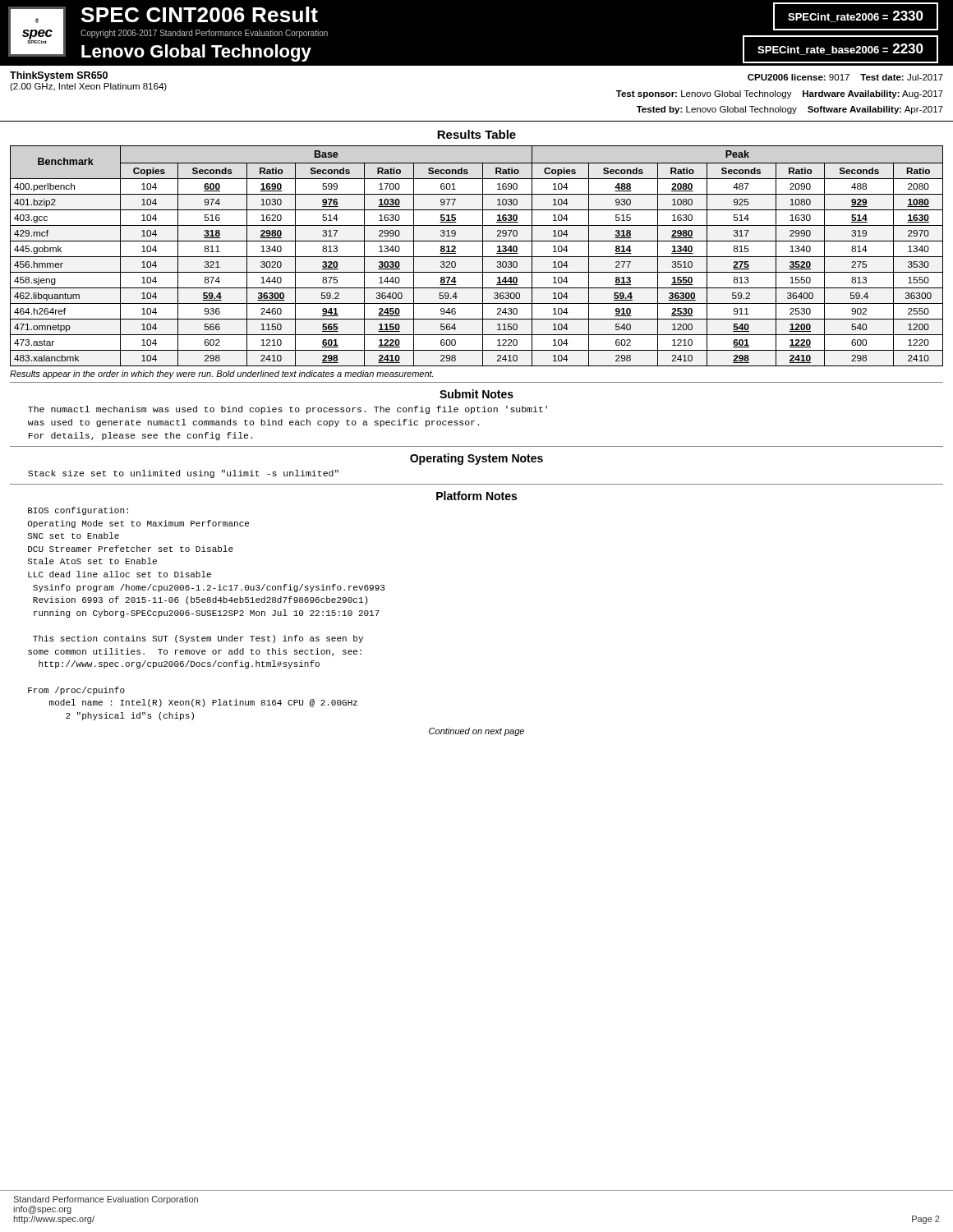Viewport: 953px width, 1232px height.
Task: Find the text block starting "BIOS configuration: Operating Mode set to Maximum"
Action: [x=201, y=613]
